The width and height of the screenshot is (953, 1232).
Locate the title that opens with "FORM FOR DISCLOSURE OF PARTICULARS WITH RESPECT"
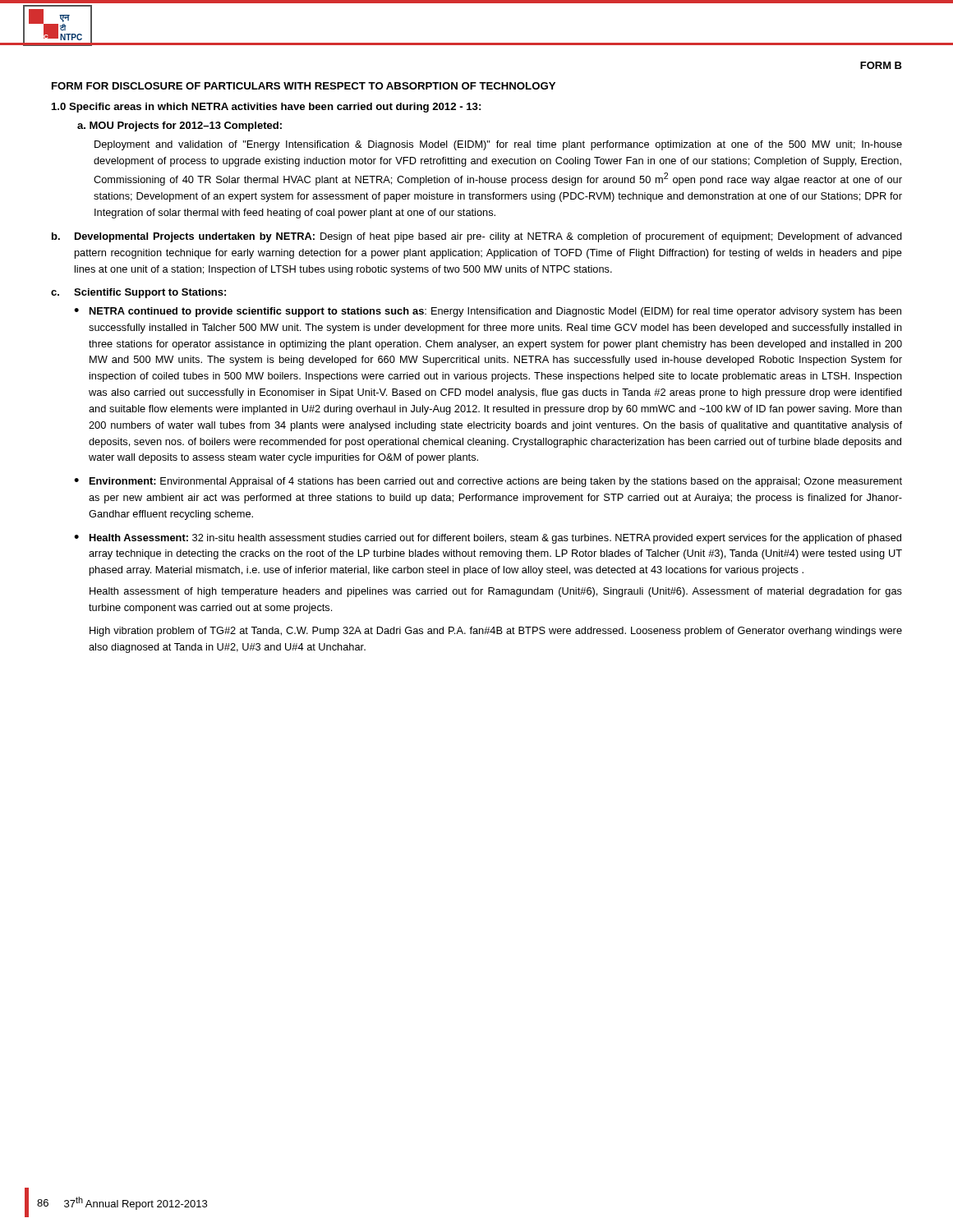coord(303,86)
